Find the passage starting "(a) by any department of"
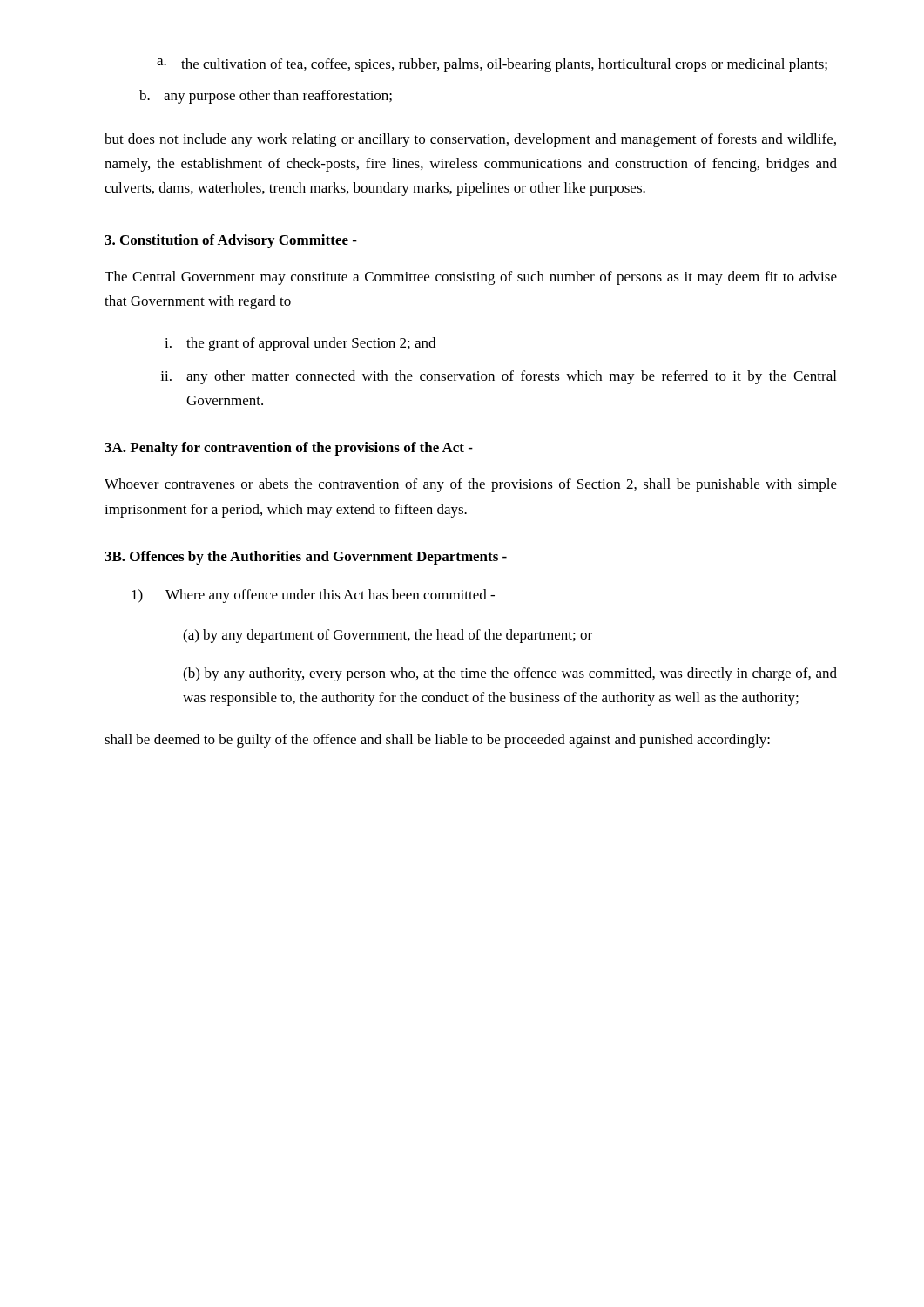The width and height of the screenshot is (924, 1307). pyautogui.click(x=388, y=634)
